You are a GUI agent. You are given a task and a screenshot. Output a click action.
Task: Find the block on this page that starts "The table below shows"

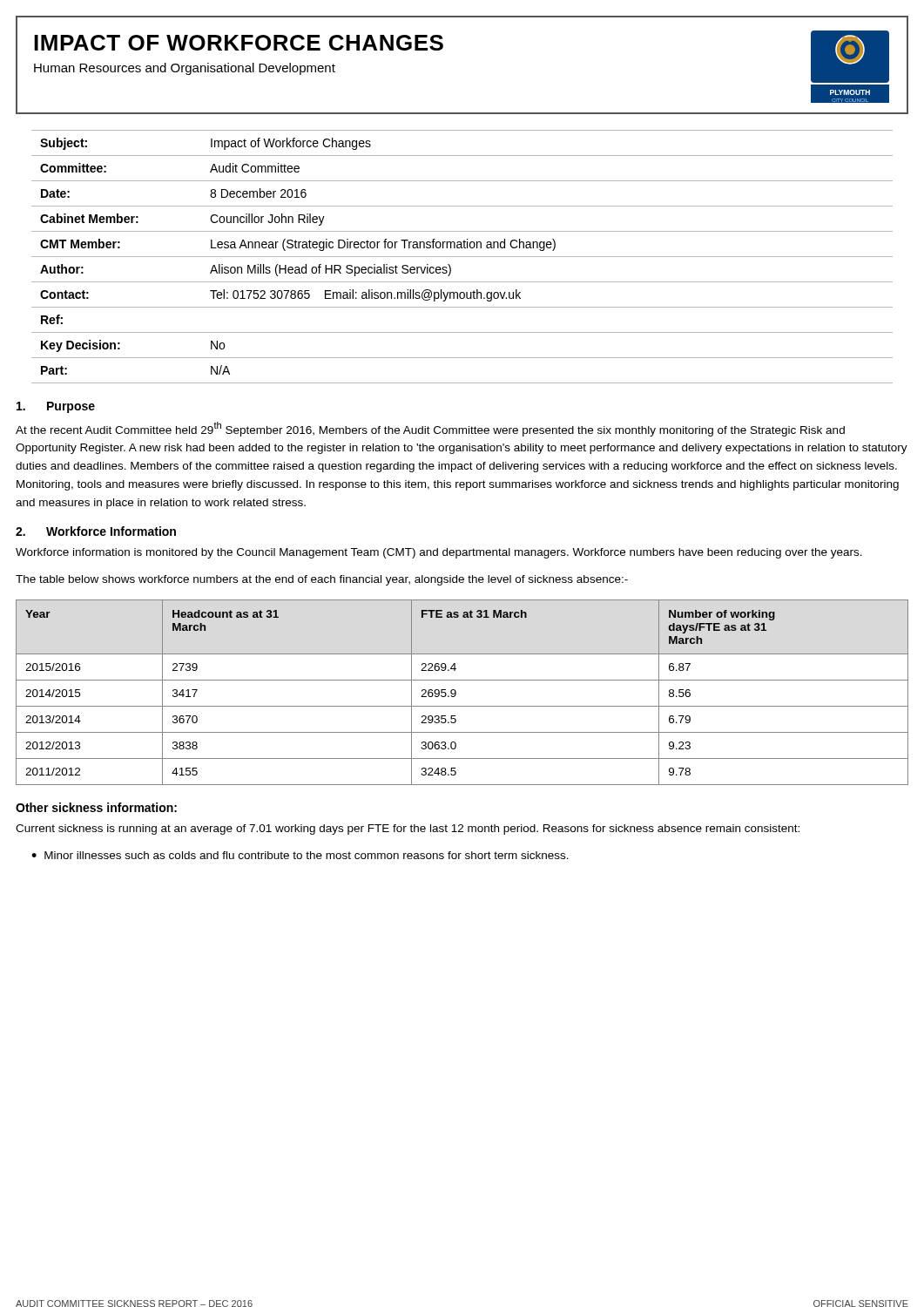322,579
